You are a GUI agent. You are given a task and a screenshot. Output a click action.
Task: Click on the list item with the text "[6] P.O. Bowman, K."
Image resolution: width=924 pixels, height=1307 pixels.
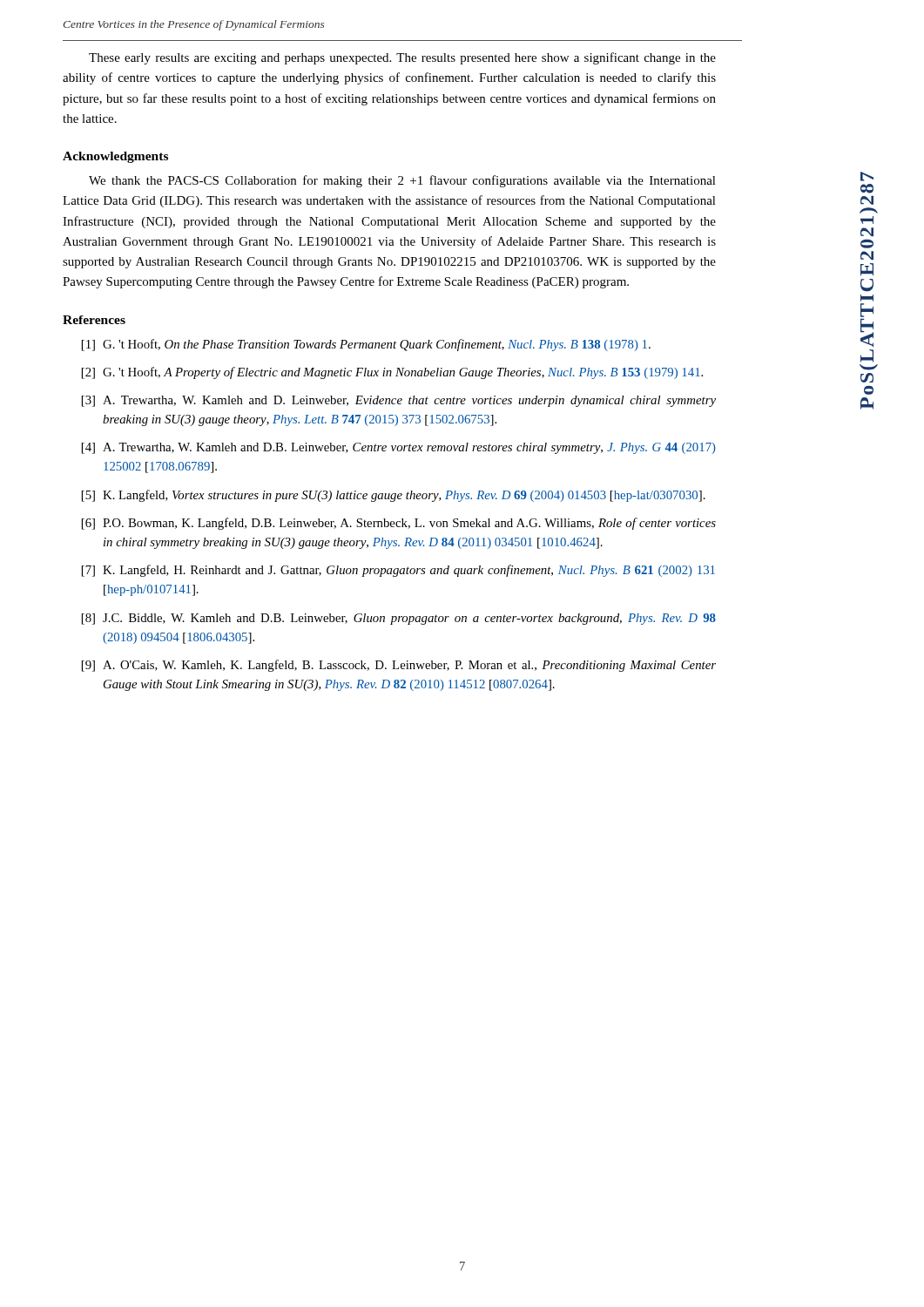click(389, 532)
